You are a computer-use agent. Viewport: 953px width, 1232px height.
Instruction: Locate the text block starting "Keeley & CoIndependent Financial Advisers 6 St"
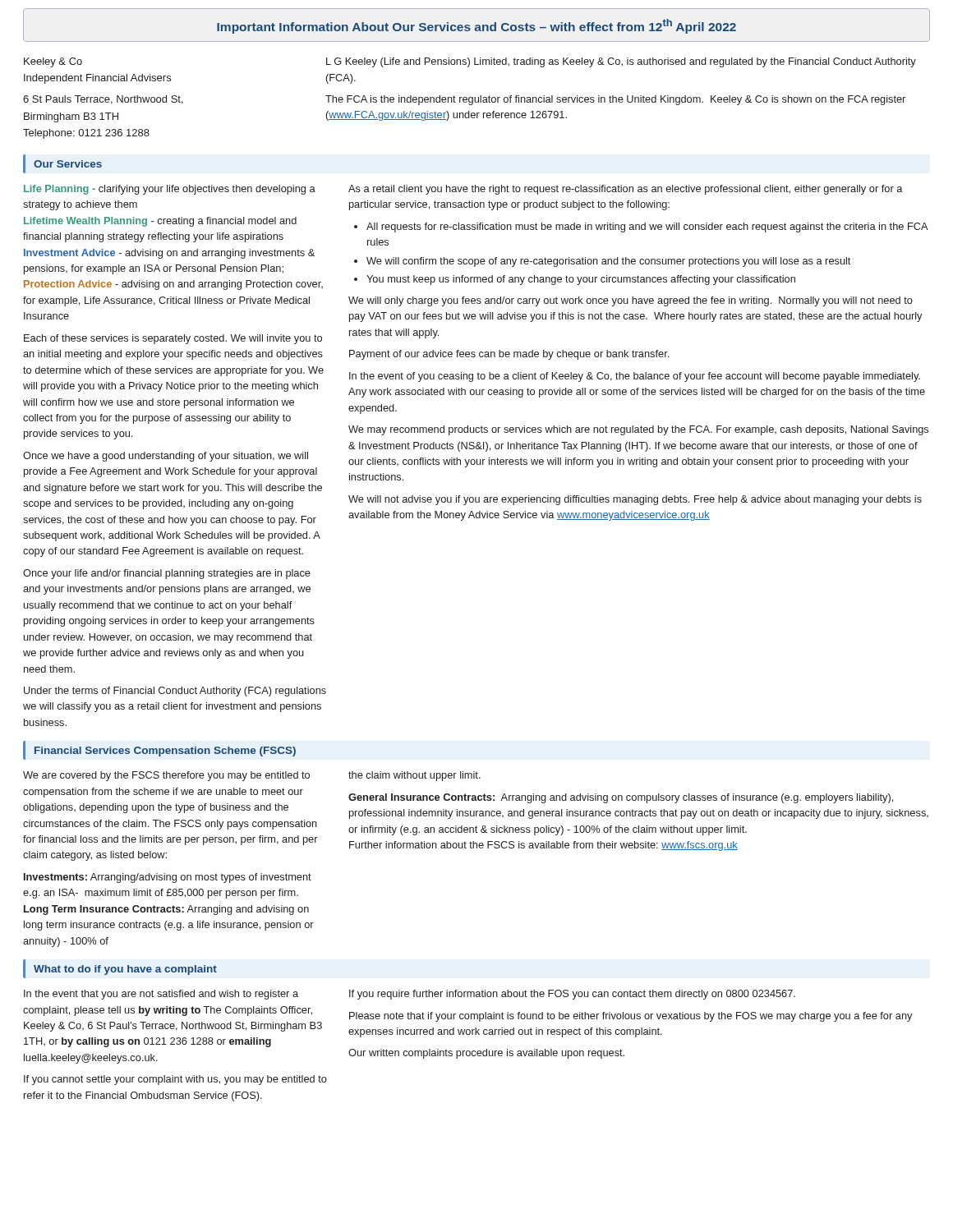pyautogui.click(x=163, y=97)
